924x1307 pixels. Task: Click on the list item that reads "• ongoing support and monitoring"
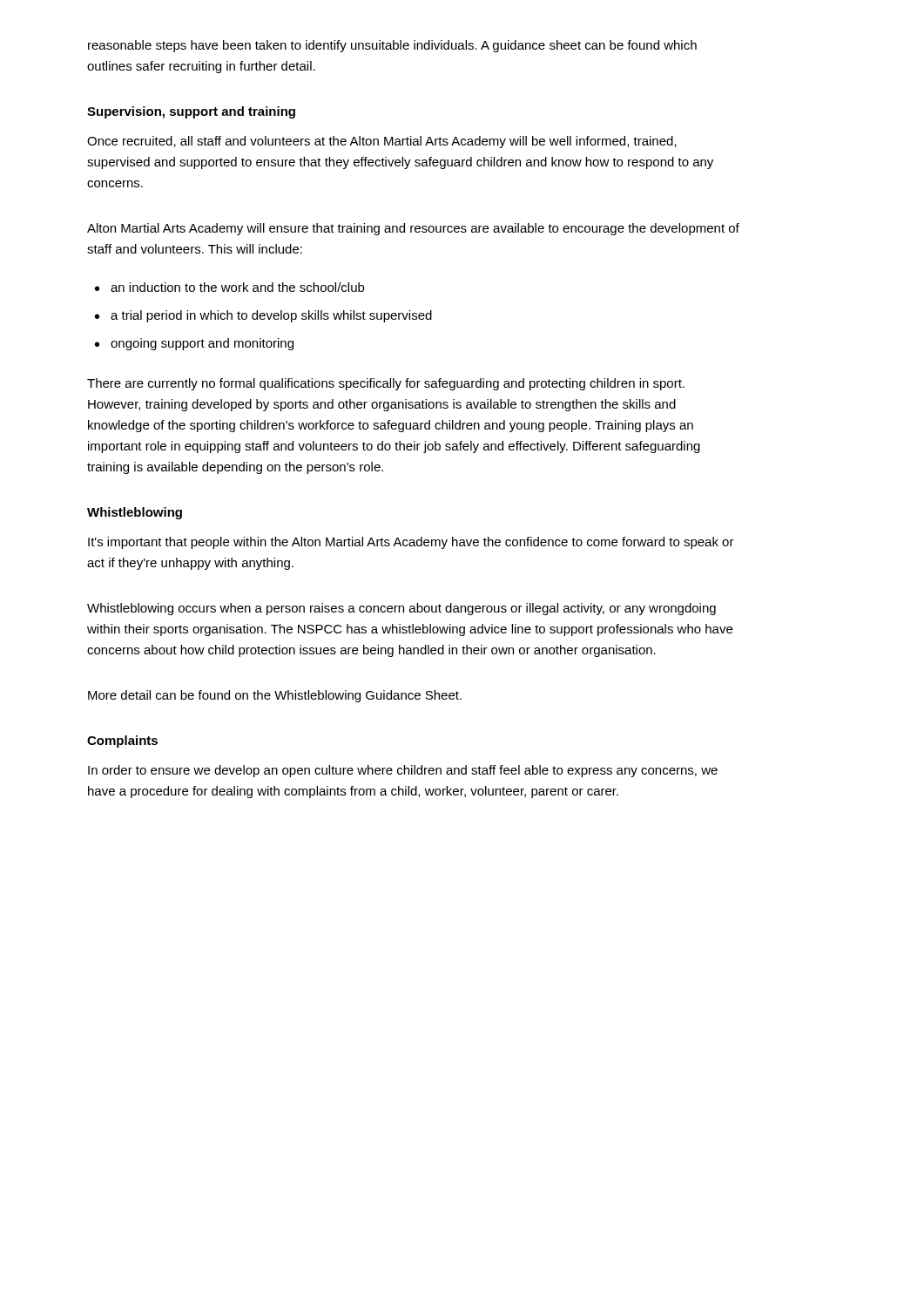194,344
